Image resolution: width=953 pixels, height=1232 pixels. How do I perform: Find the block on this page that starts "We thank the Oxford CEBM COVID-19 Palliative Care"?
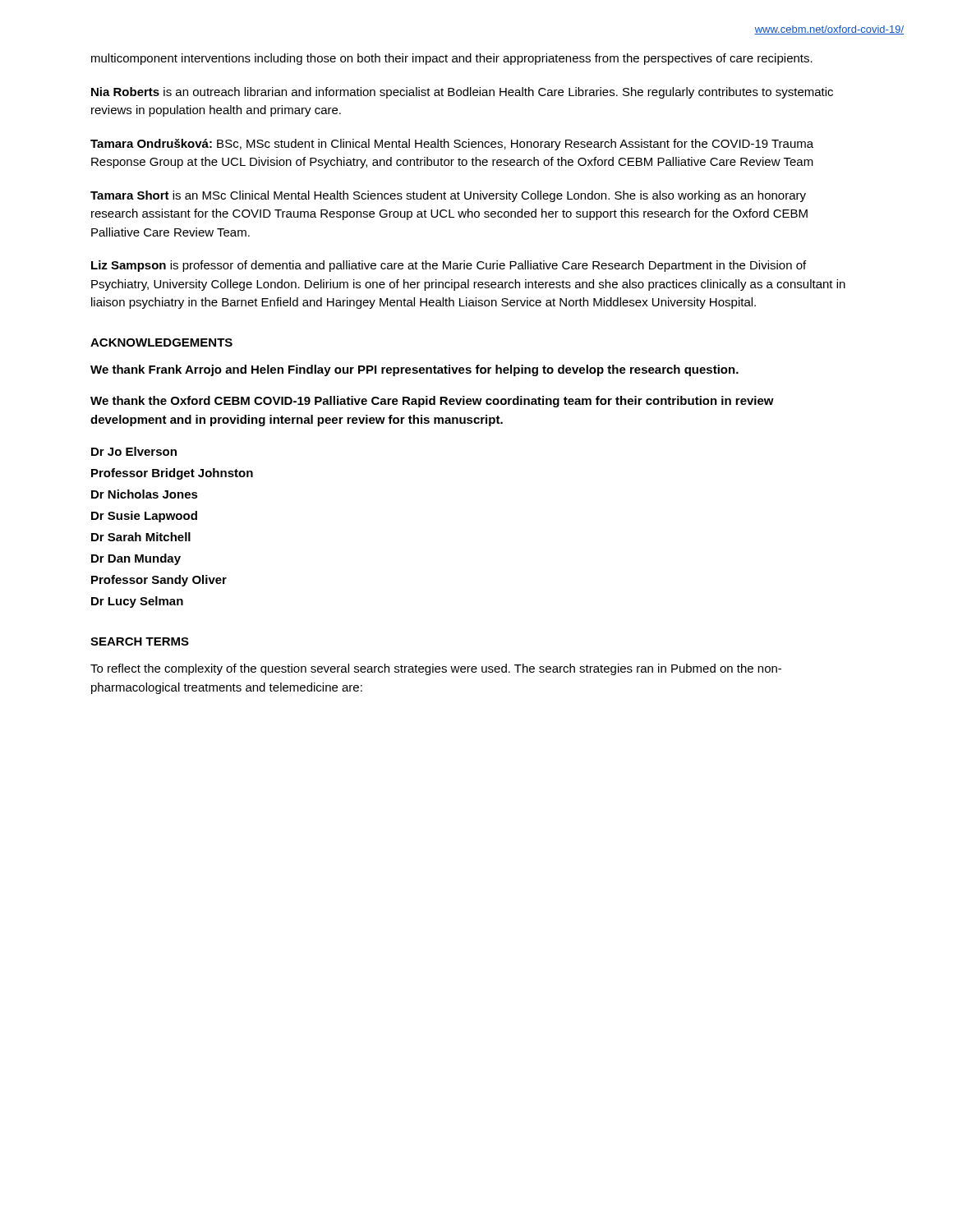point(432,410)
